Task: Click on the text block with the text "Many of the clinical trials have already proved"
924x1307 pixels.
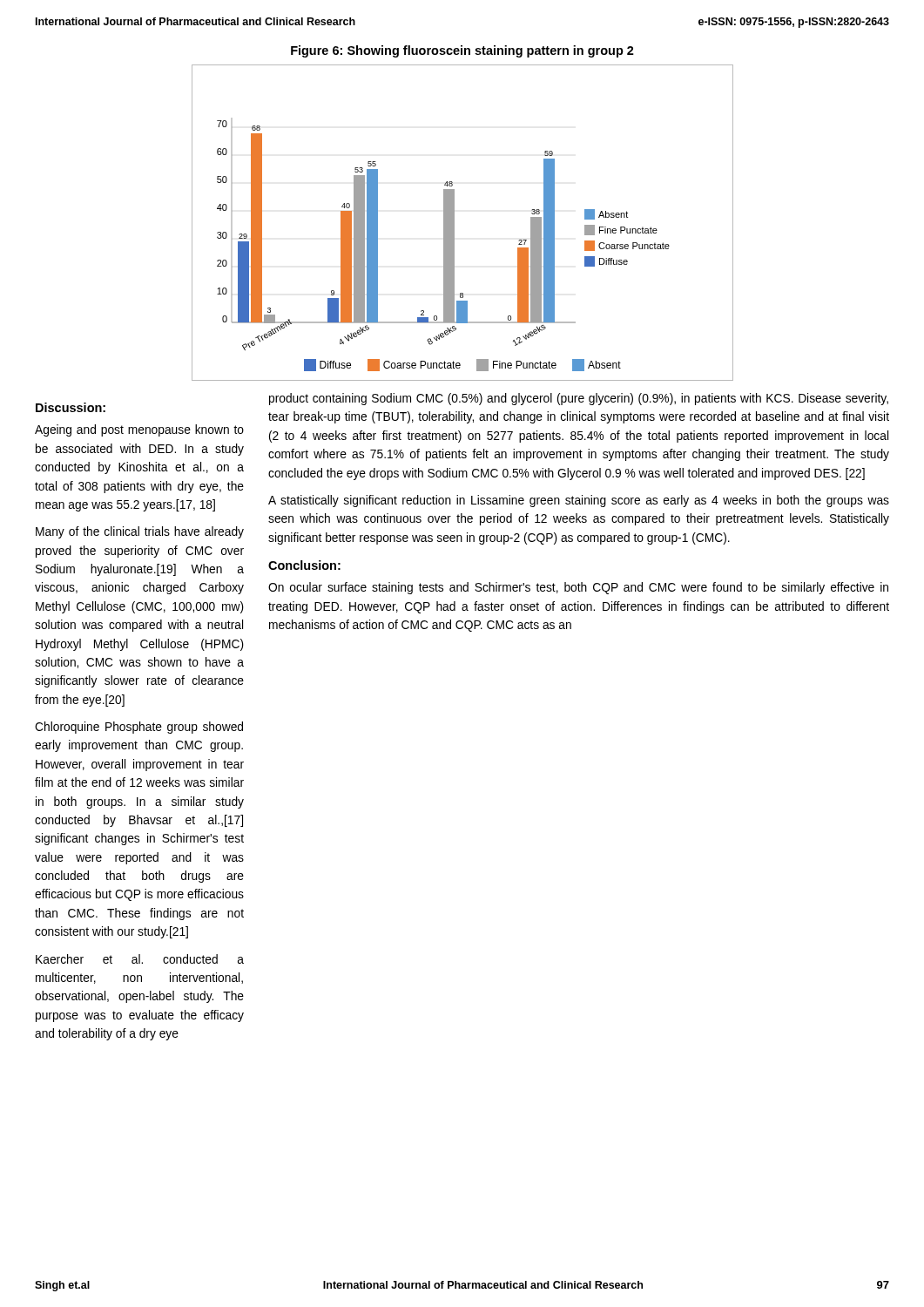Action: pyautogui.click(x=139, y=616)
